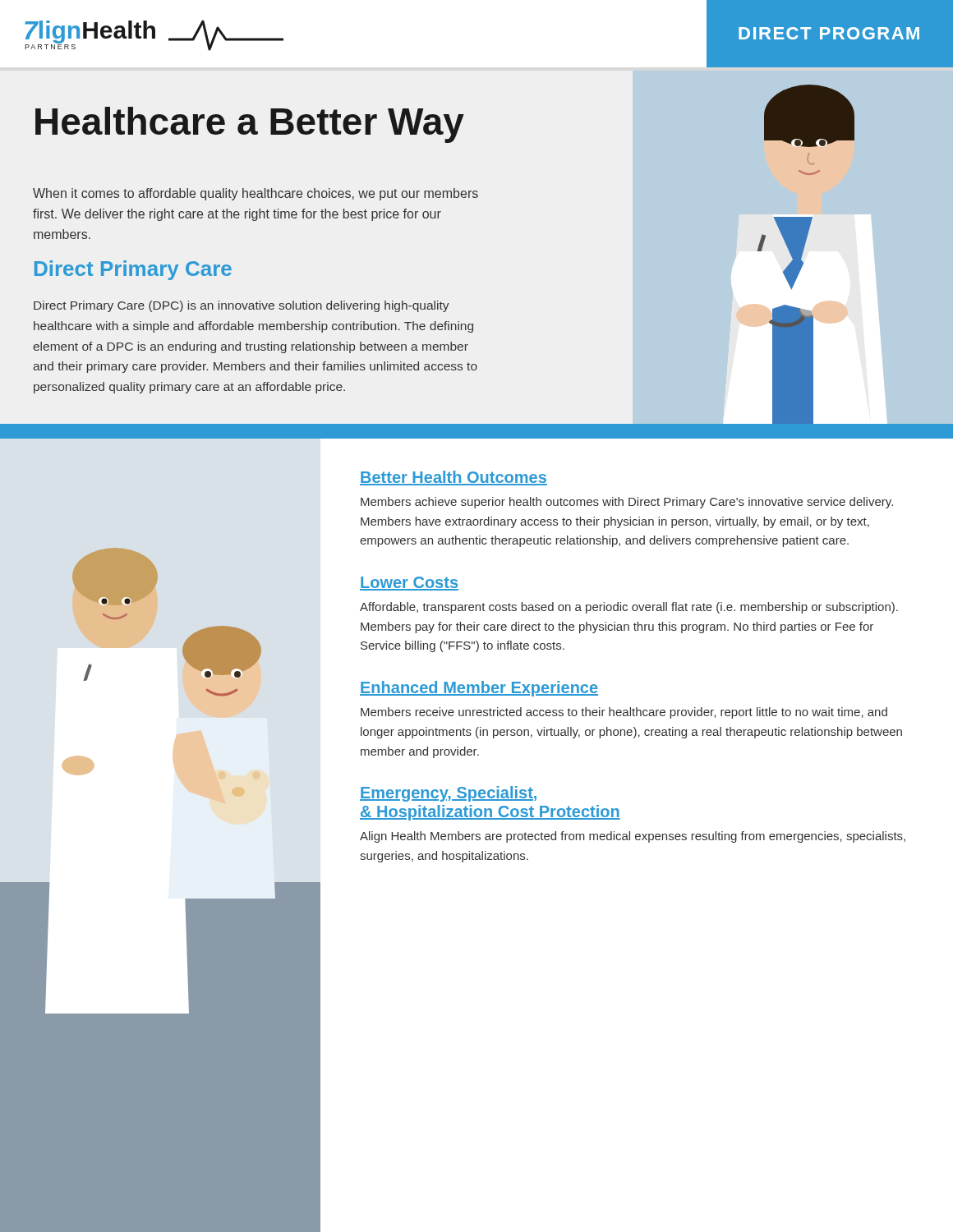
Task: Find "Better Health Outcomes" on this page
Action: (x=453, y=477)
